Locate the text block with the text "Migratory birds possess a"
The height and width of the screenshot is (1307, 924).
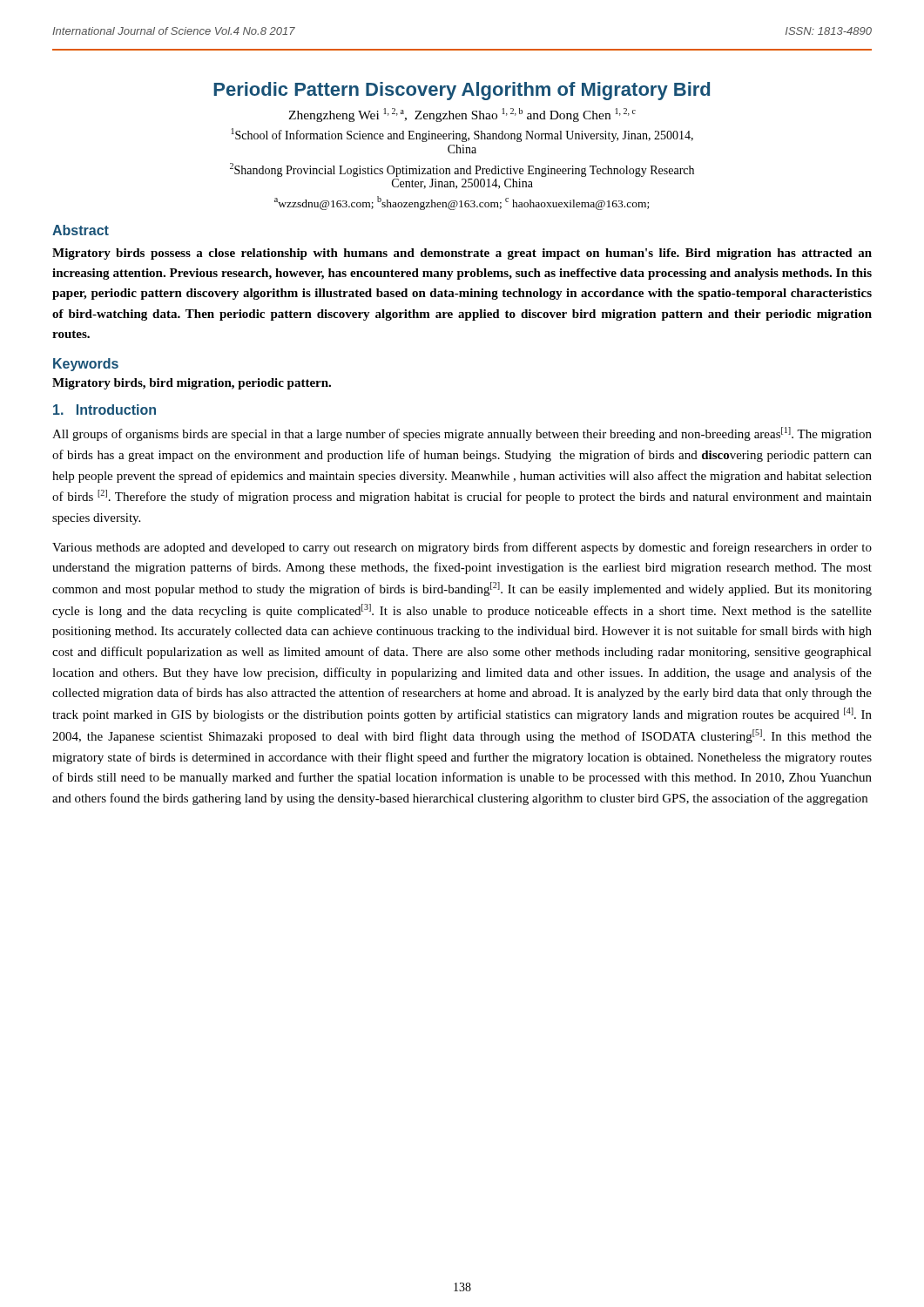pyautogui.click(x=462, y=293)
